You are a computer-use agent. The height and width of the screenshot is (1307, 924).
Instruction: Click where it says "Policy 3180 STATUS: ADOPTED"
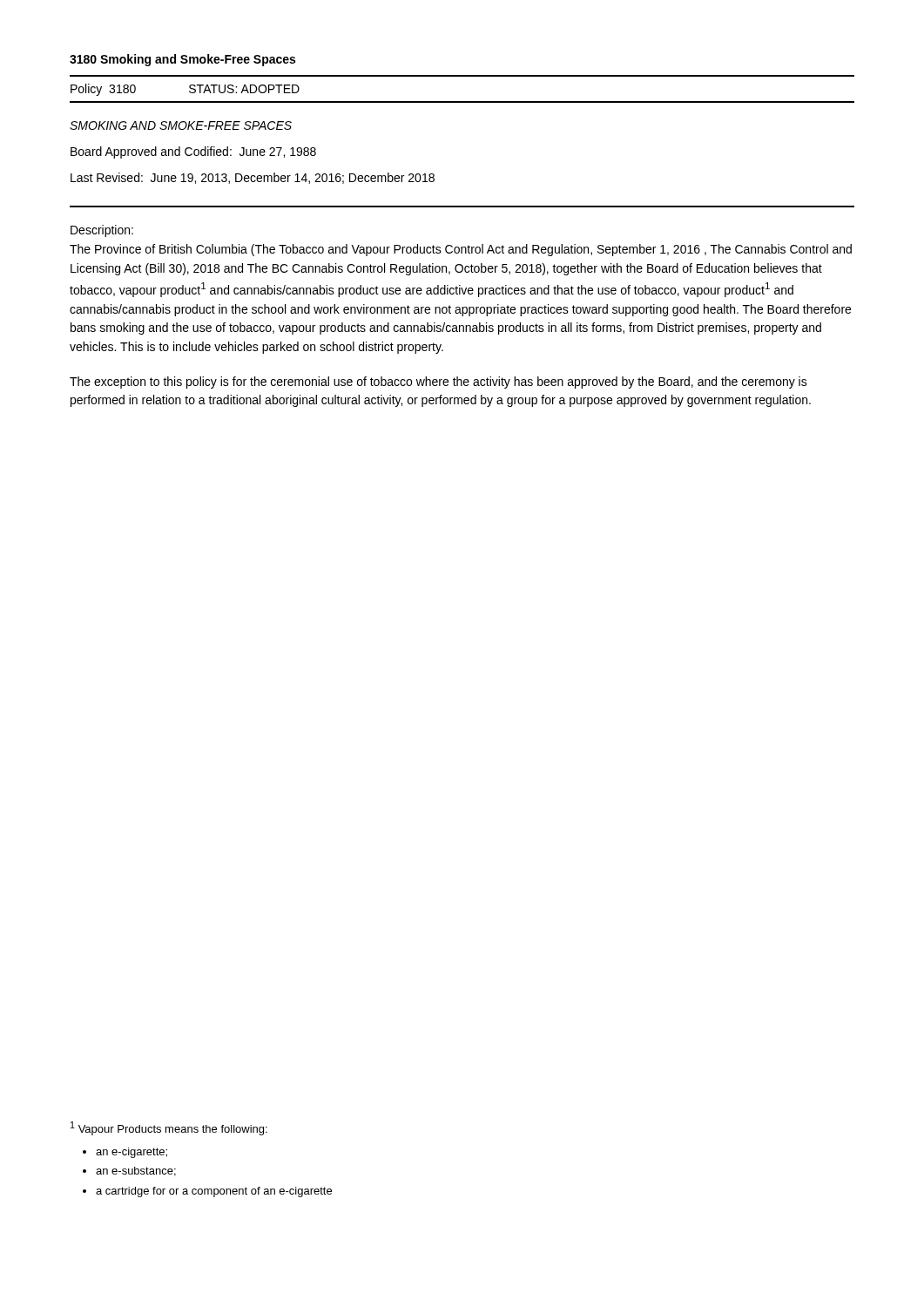point(185,89)
